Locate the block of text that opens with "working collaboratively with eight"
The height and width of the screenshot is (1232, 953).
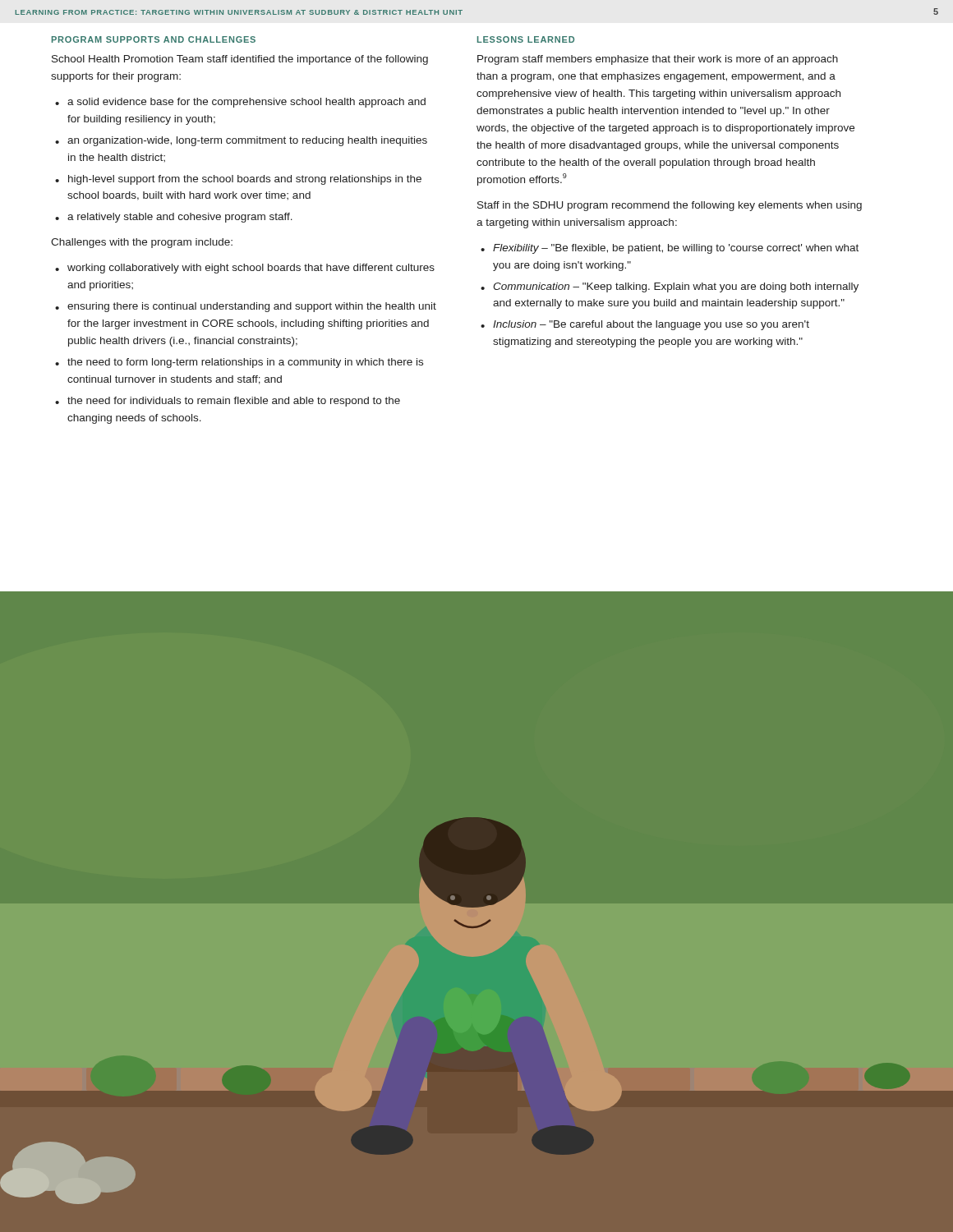(x=251, y=276)
